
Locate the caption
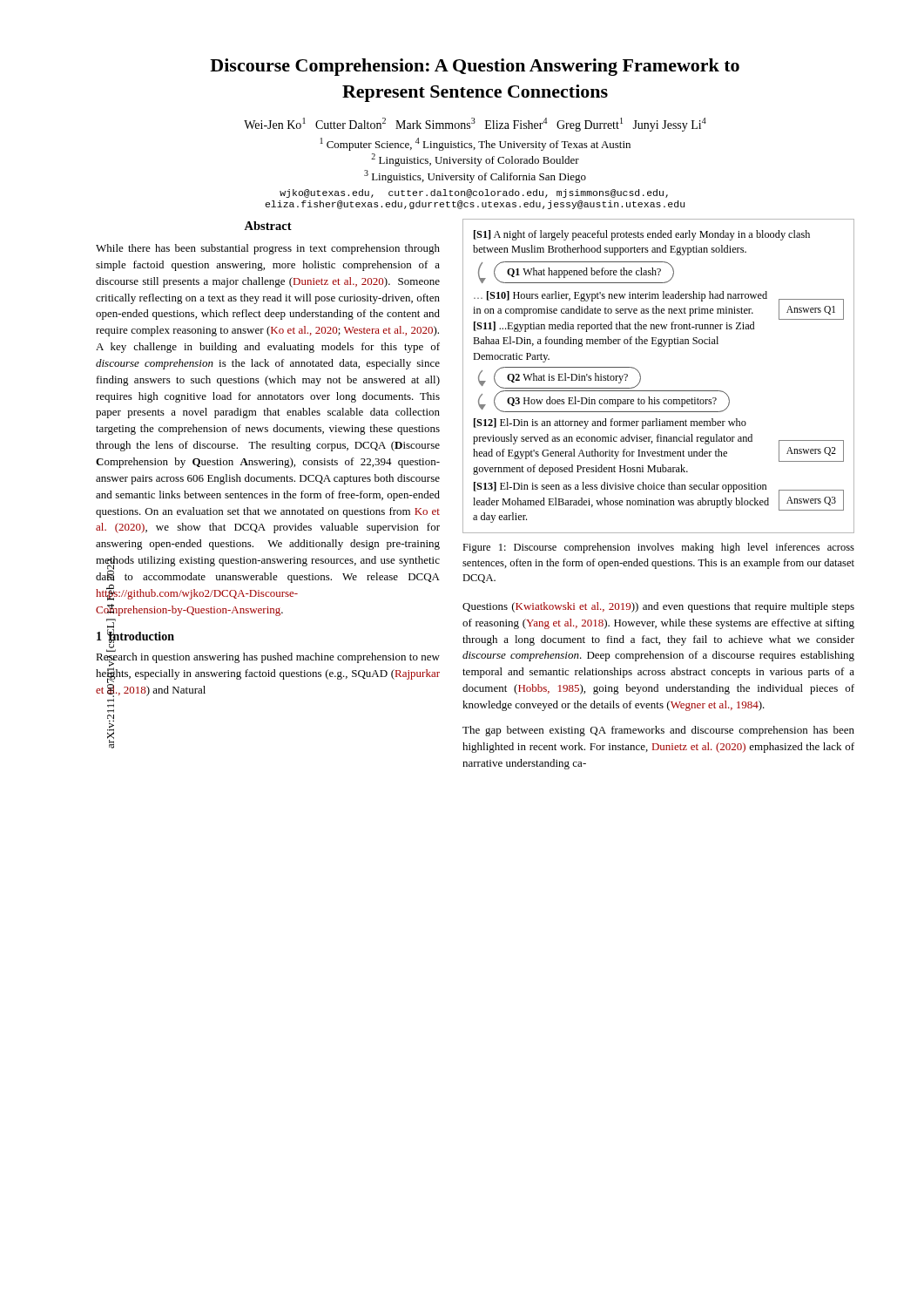(x=658, y=563)
